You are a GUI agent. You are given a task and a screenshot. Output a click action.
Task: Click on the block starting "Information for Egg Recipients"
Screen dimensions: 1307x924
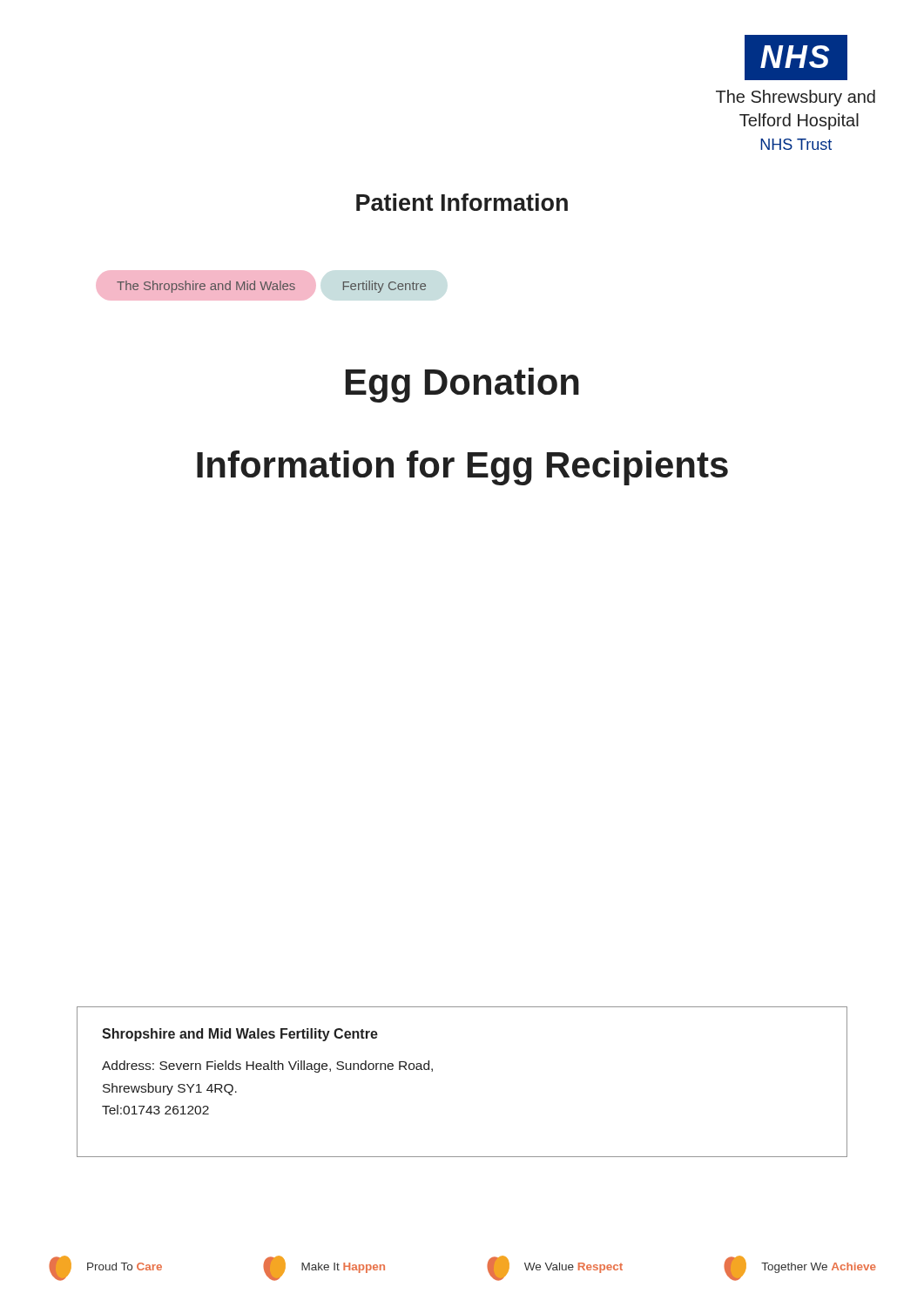[x=462, y=465]
